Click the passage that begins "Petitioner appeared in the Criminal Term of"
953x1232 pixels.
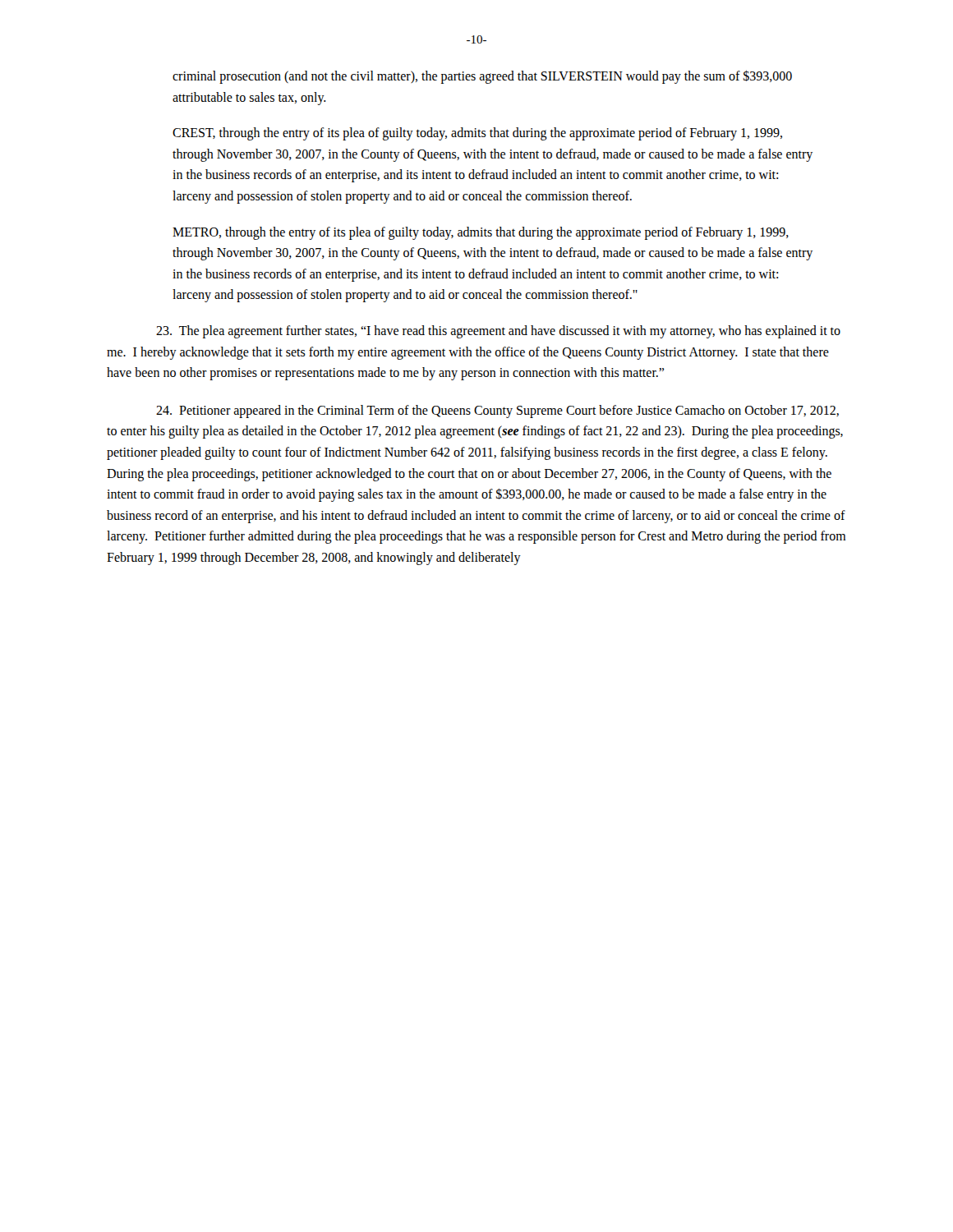point(476,484)
